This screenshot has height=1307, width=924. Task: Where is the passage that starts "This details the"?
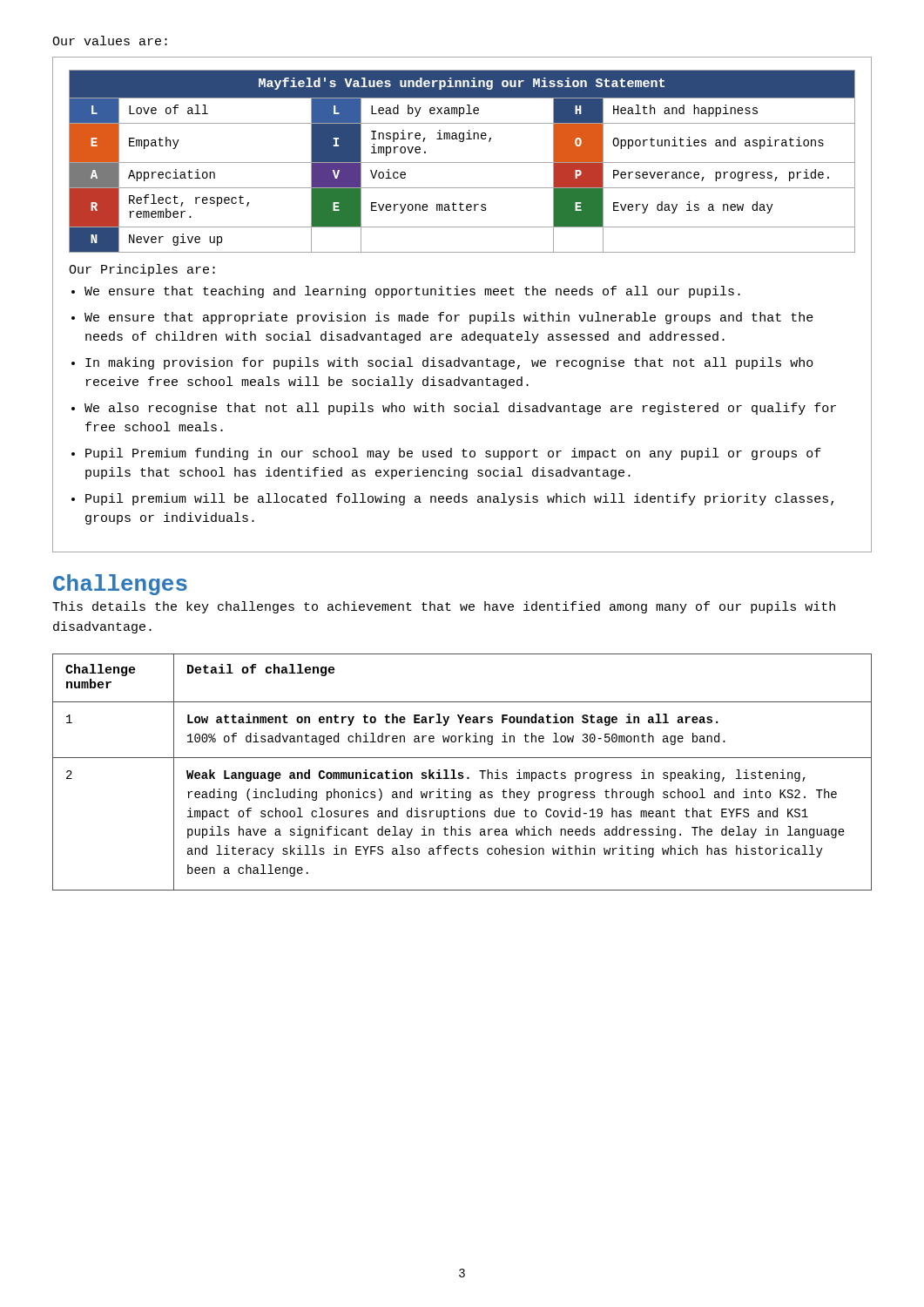(x=444, y=617)
